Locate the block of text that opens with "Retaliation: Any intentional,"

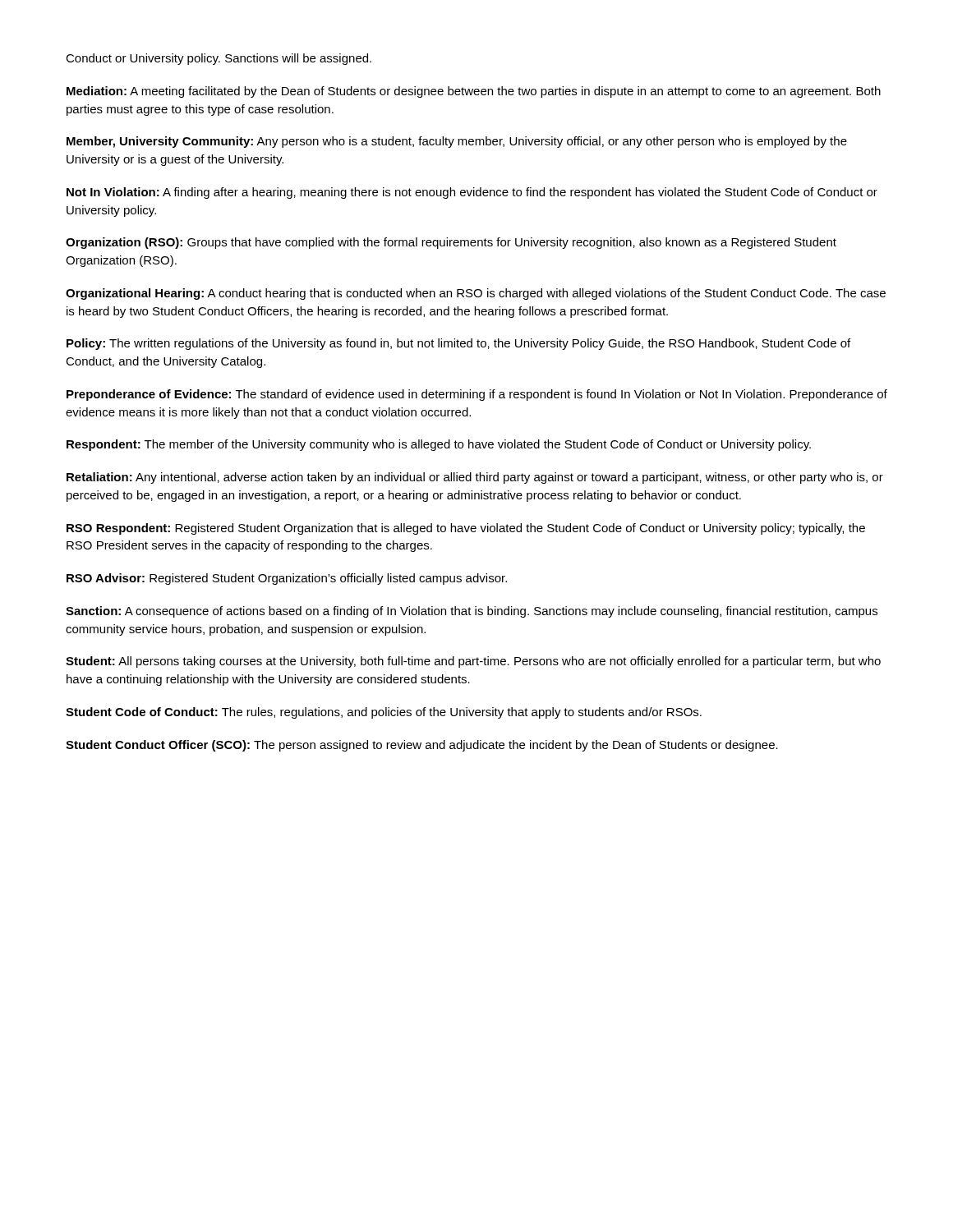click(474, 486)
